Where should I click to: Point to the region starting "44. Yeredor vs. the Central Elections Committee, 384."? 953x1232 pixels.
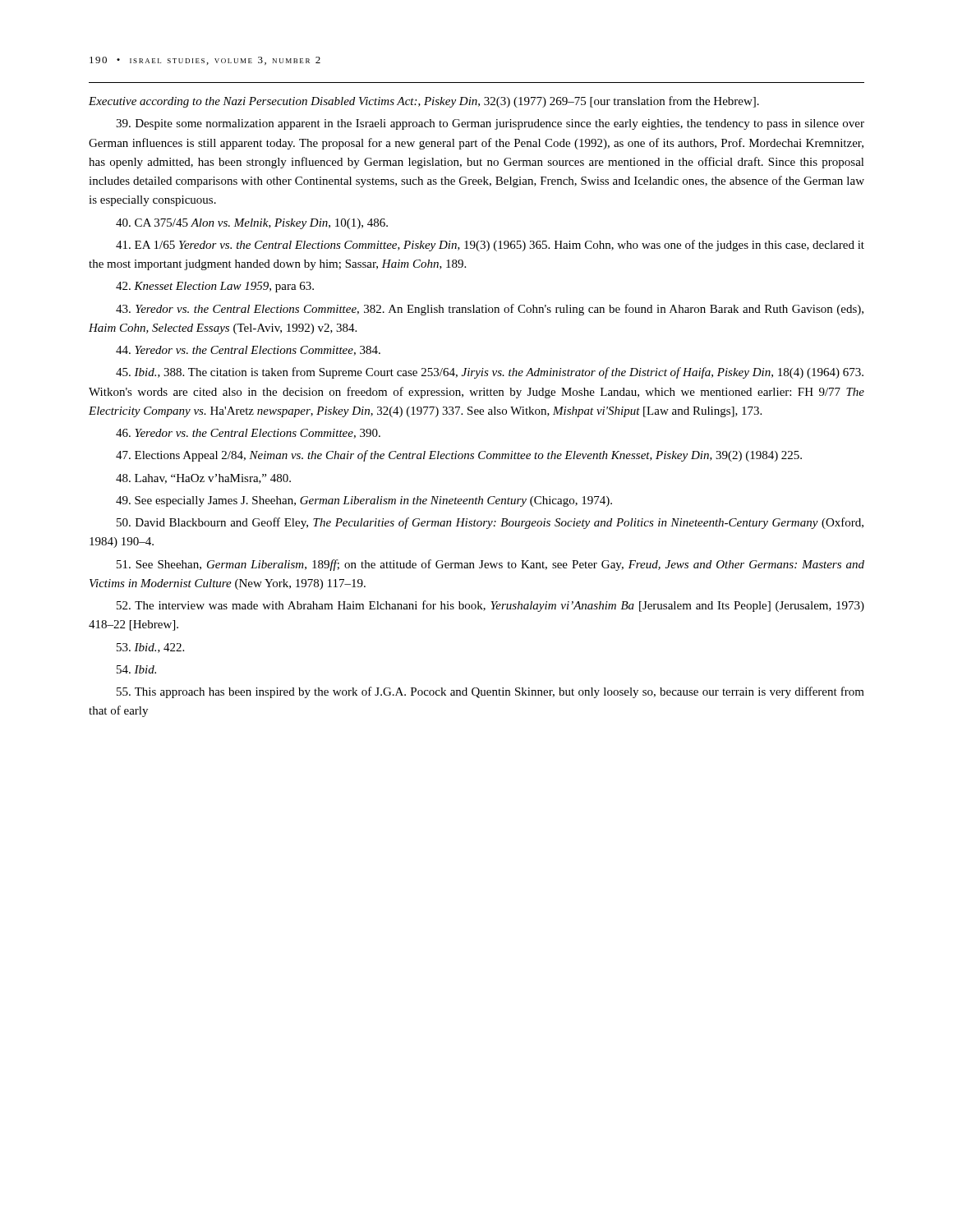point(248,351)
